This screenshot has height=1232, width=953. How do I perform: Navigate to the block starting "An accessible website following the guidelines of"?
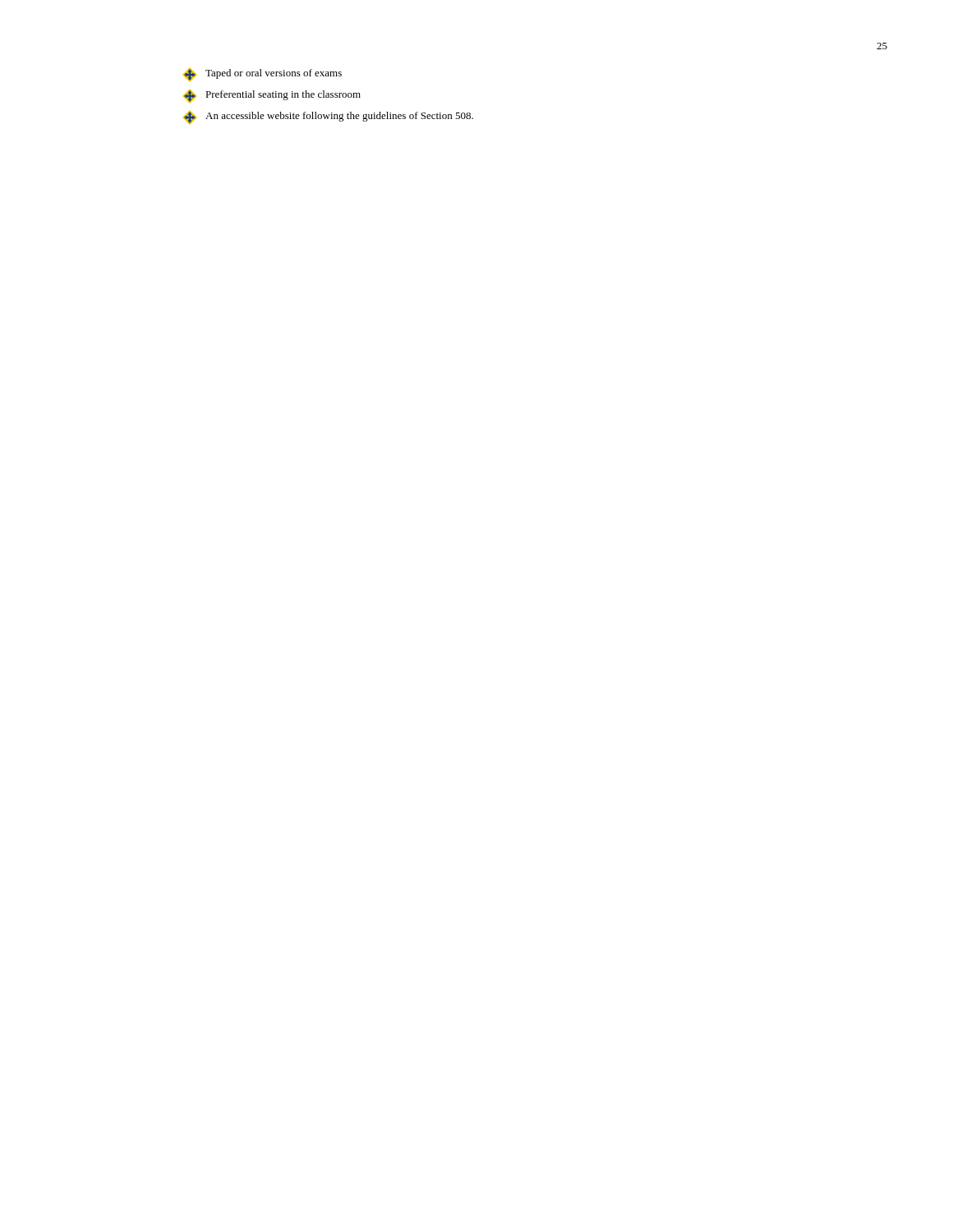[x=327, y=117]
